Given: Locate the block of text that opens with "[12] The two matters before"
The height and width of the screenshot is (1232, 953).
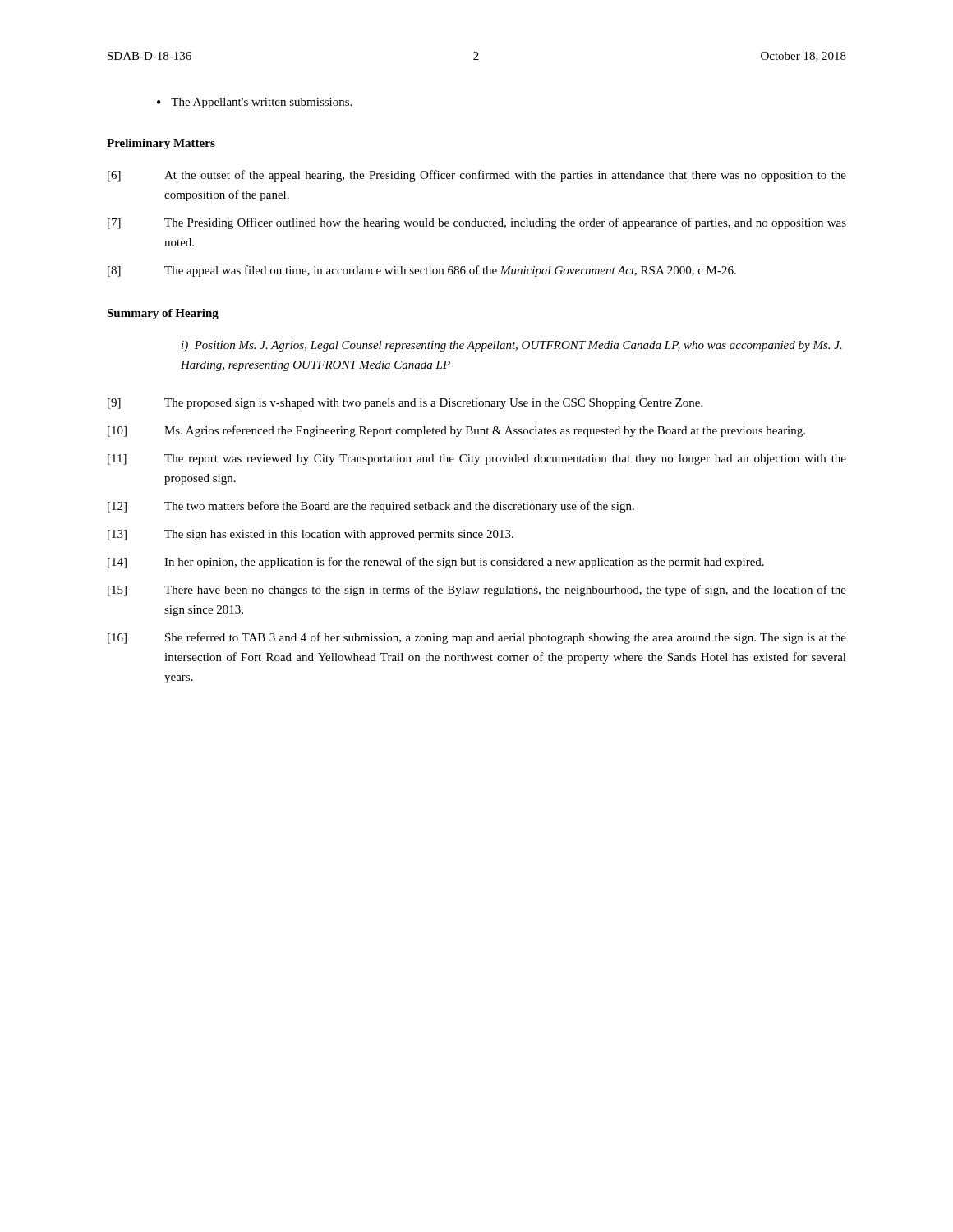Looking at the screenshot, I should coord(476,506).
